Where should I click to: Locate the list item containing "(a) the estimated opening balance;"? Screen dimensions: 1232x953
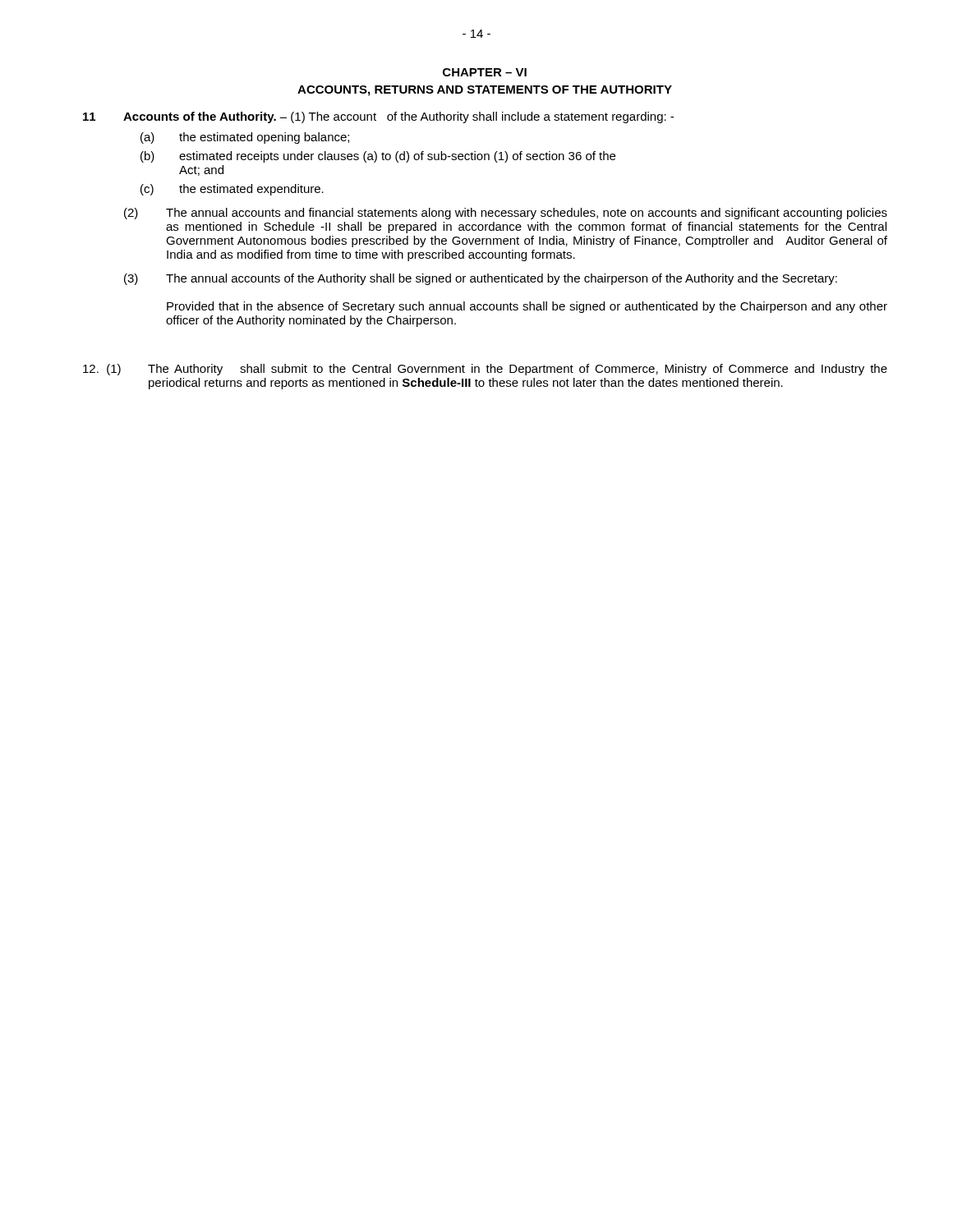245,138
